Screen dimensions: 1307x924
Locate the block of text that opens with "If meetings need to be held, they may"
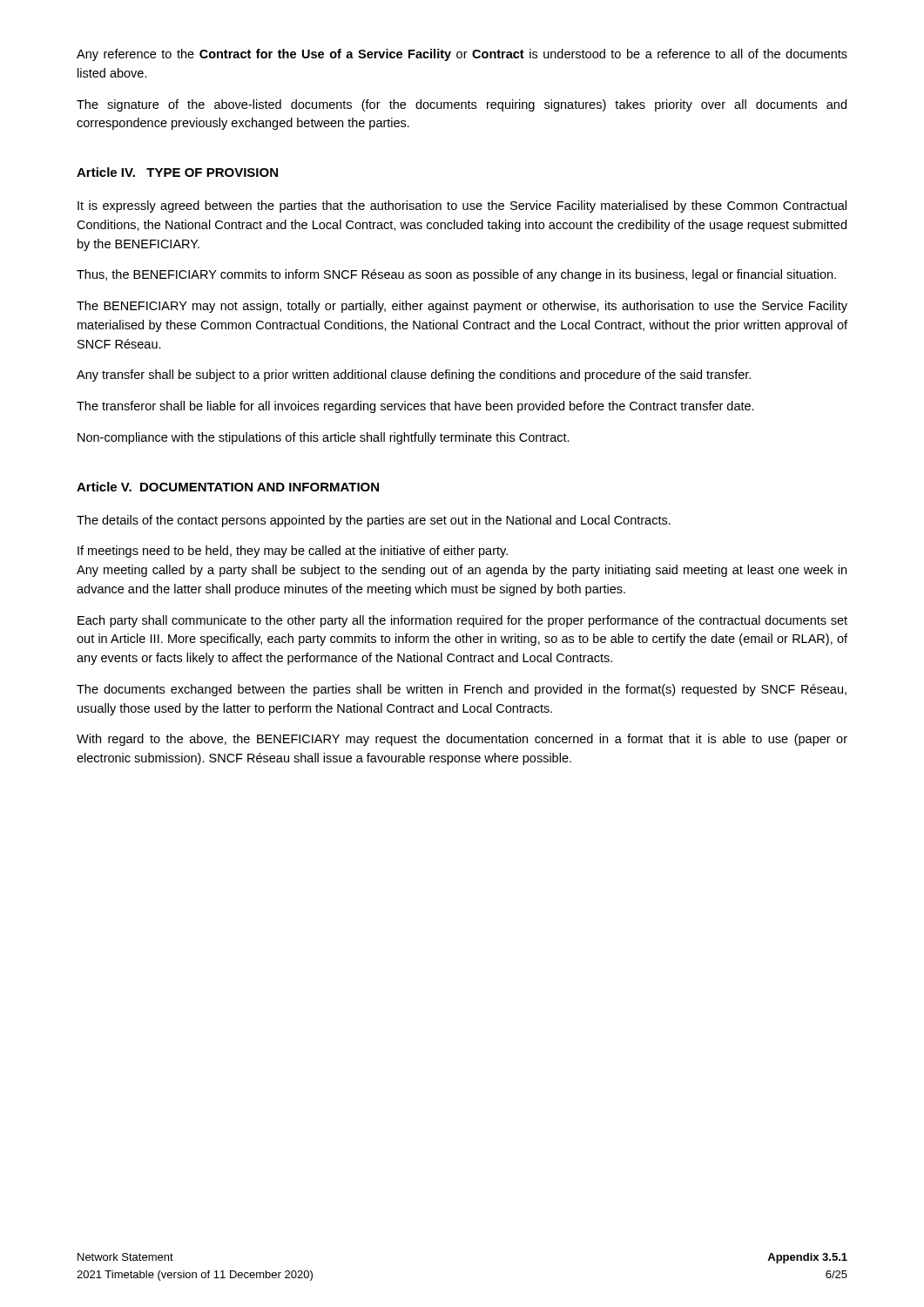(462, 570)
